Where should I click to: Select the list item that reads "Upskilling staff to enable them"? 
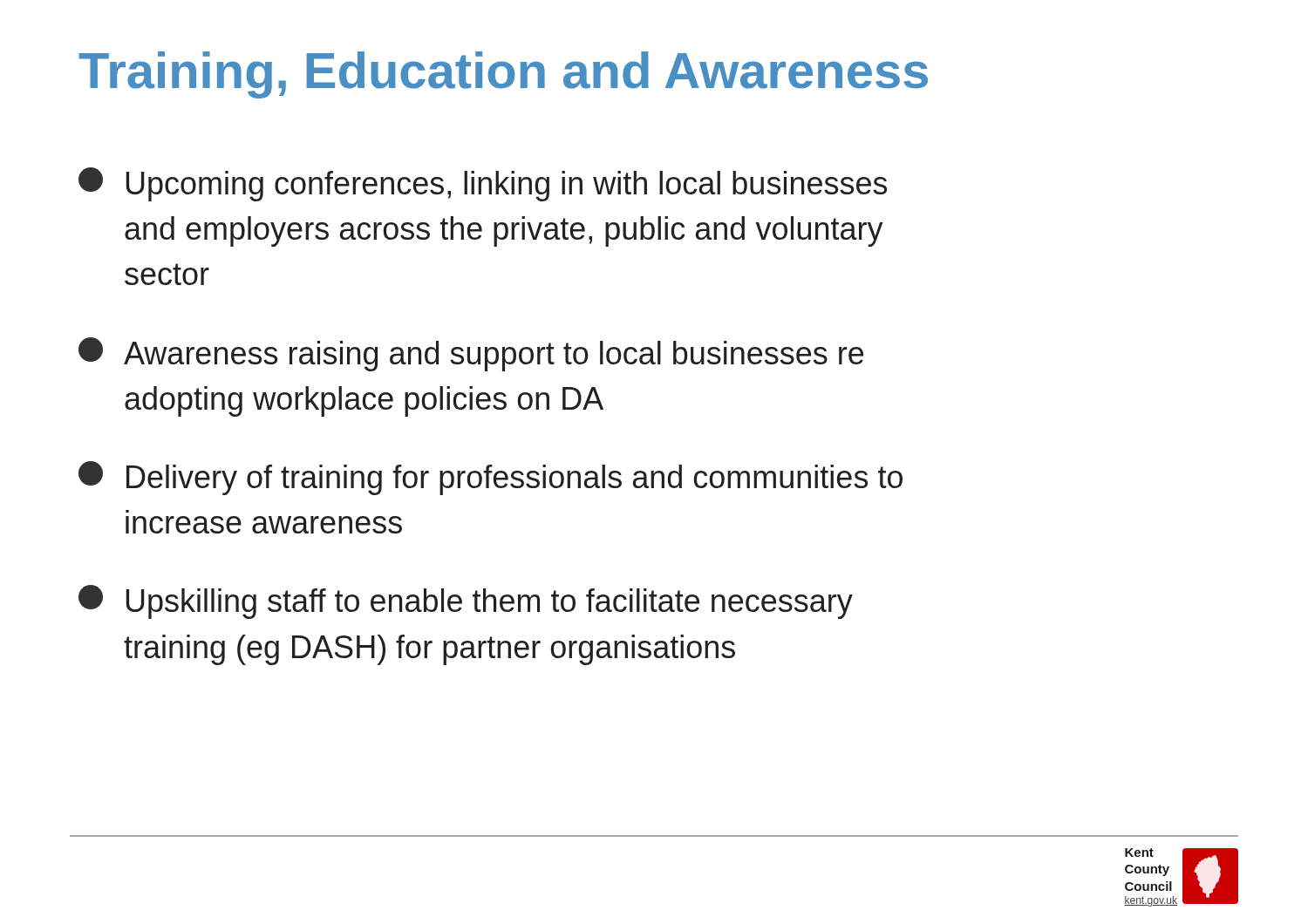click(466, 625)
